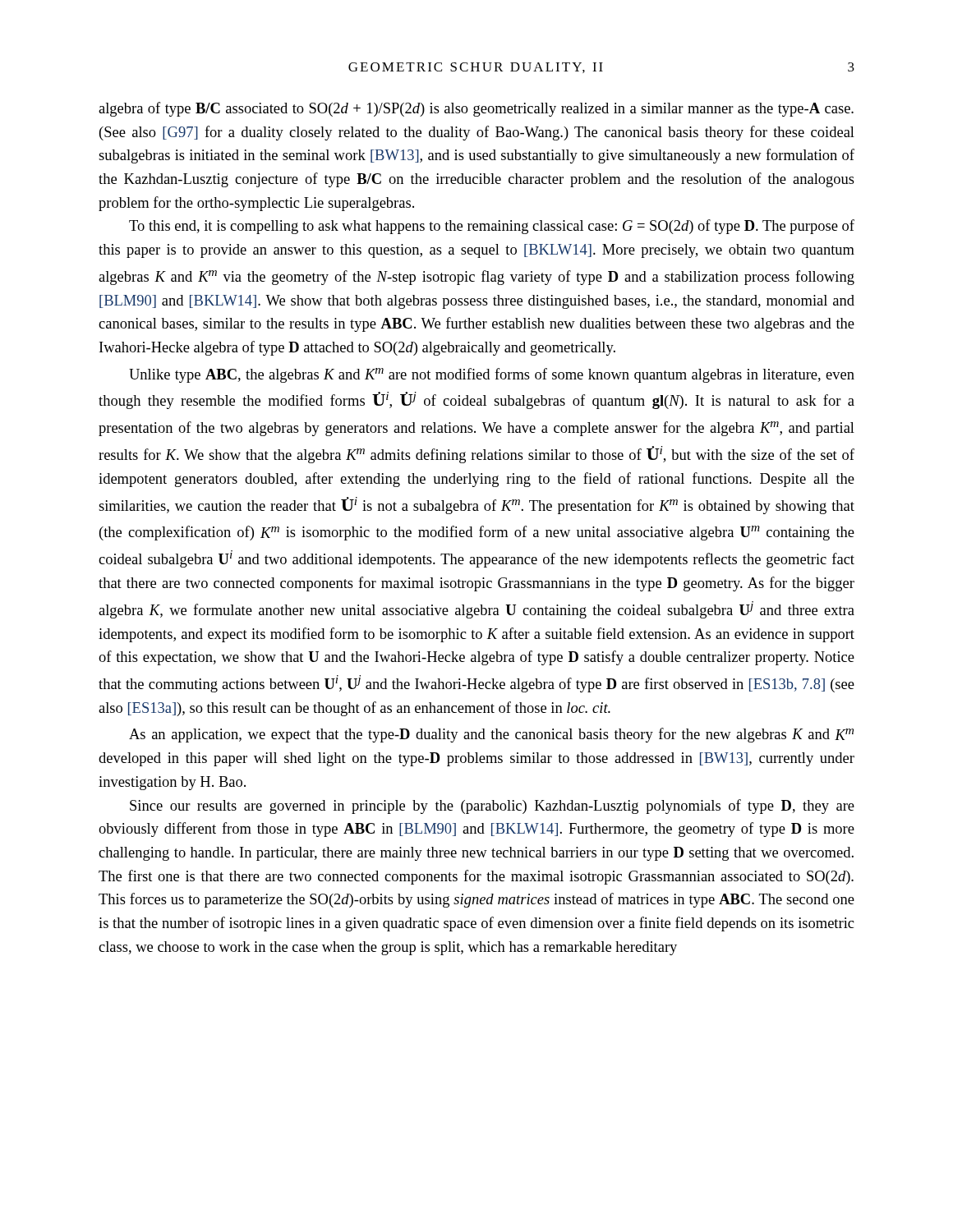Point to the block beginning "To this end, it is compelling to"
The height and width of the screenshot is (1232, 953).
[476, 287]
